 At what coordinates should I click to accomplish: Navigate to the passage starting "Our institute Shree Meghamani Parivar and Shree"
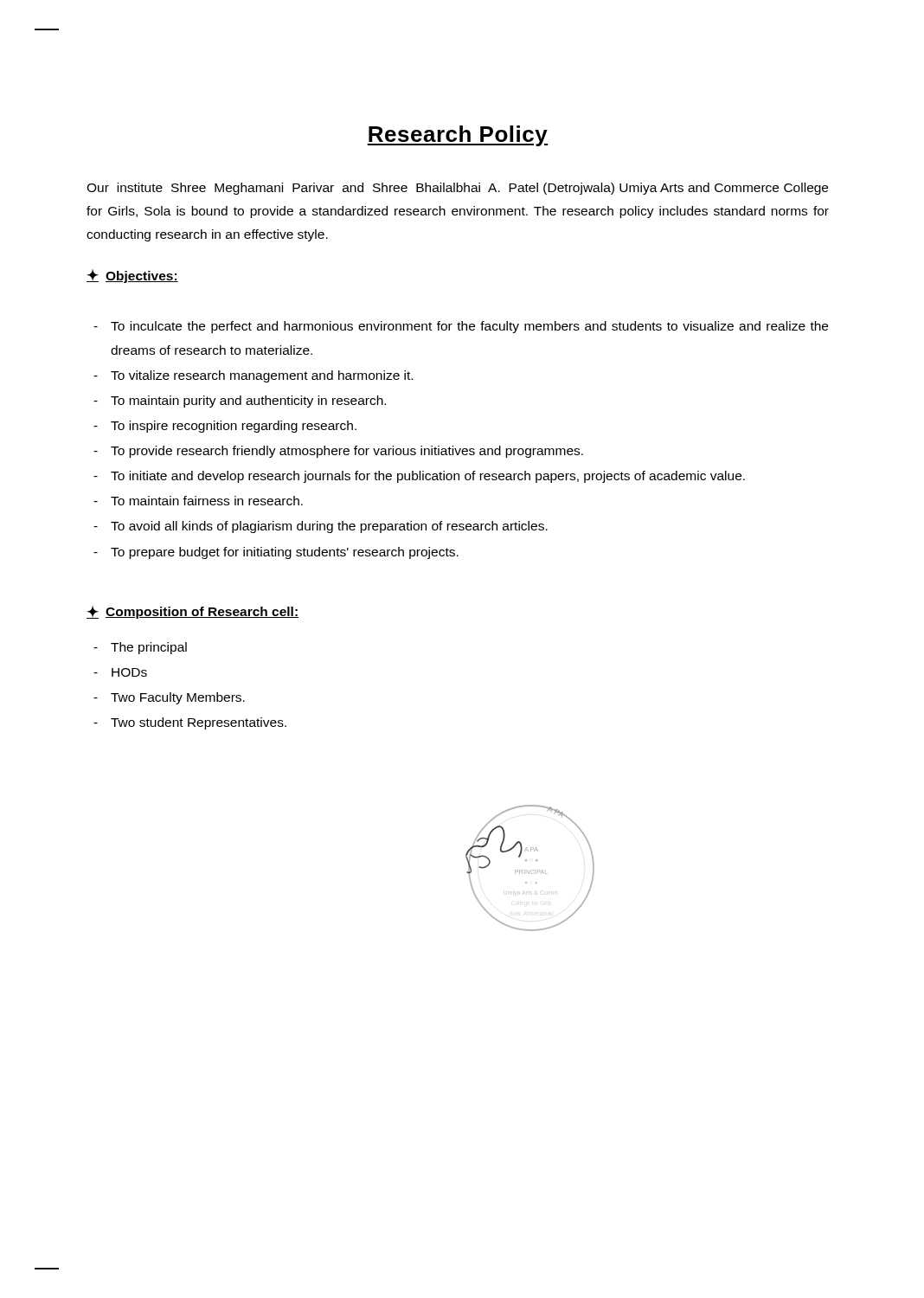pos(458,211)
